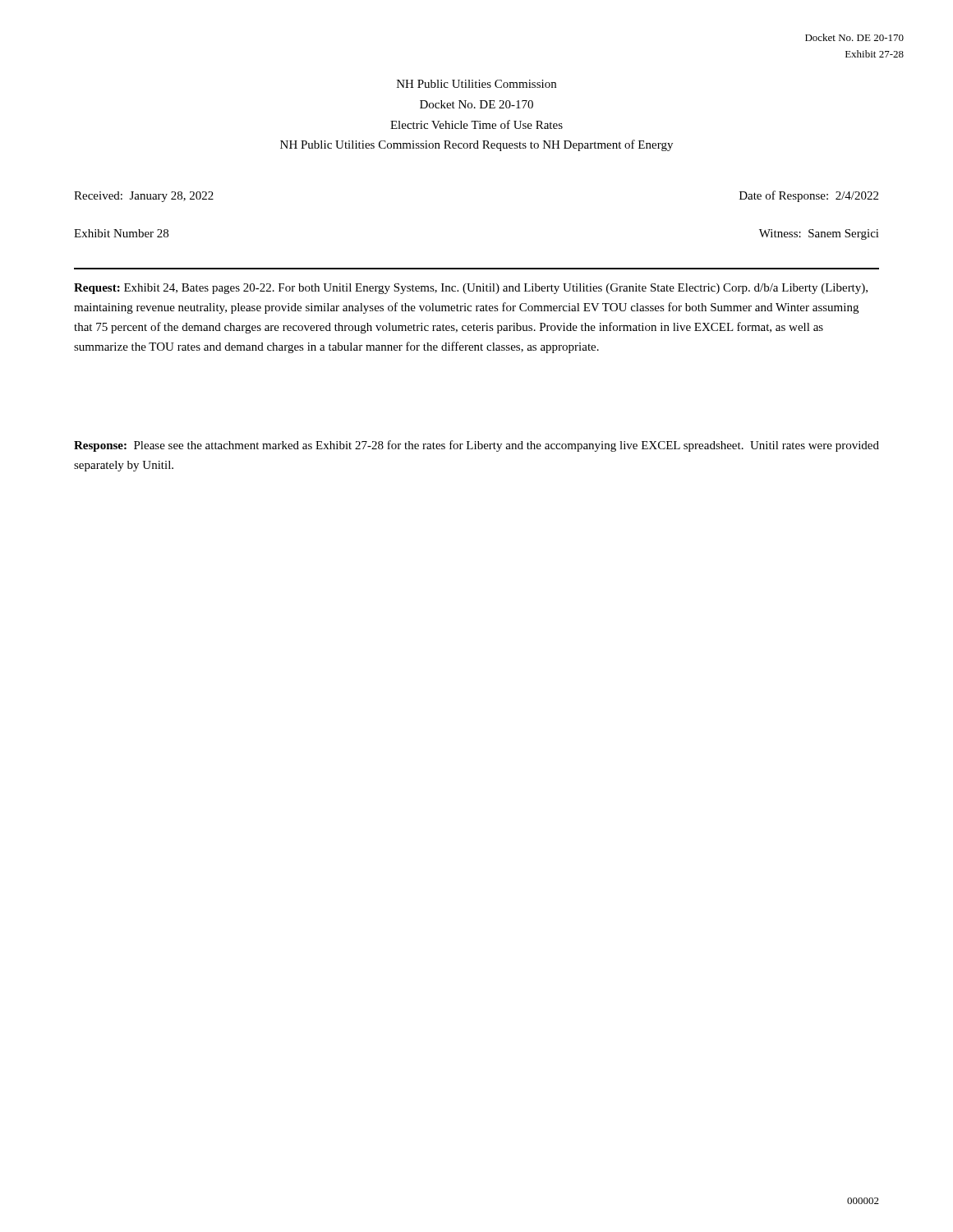This screenshot has height=1232, width=953.
Task: Click on the region starting "Response: Please see the attachment"
Action: pyautogui.click(x=476, y=455)
